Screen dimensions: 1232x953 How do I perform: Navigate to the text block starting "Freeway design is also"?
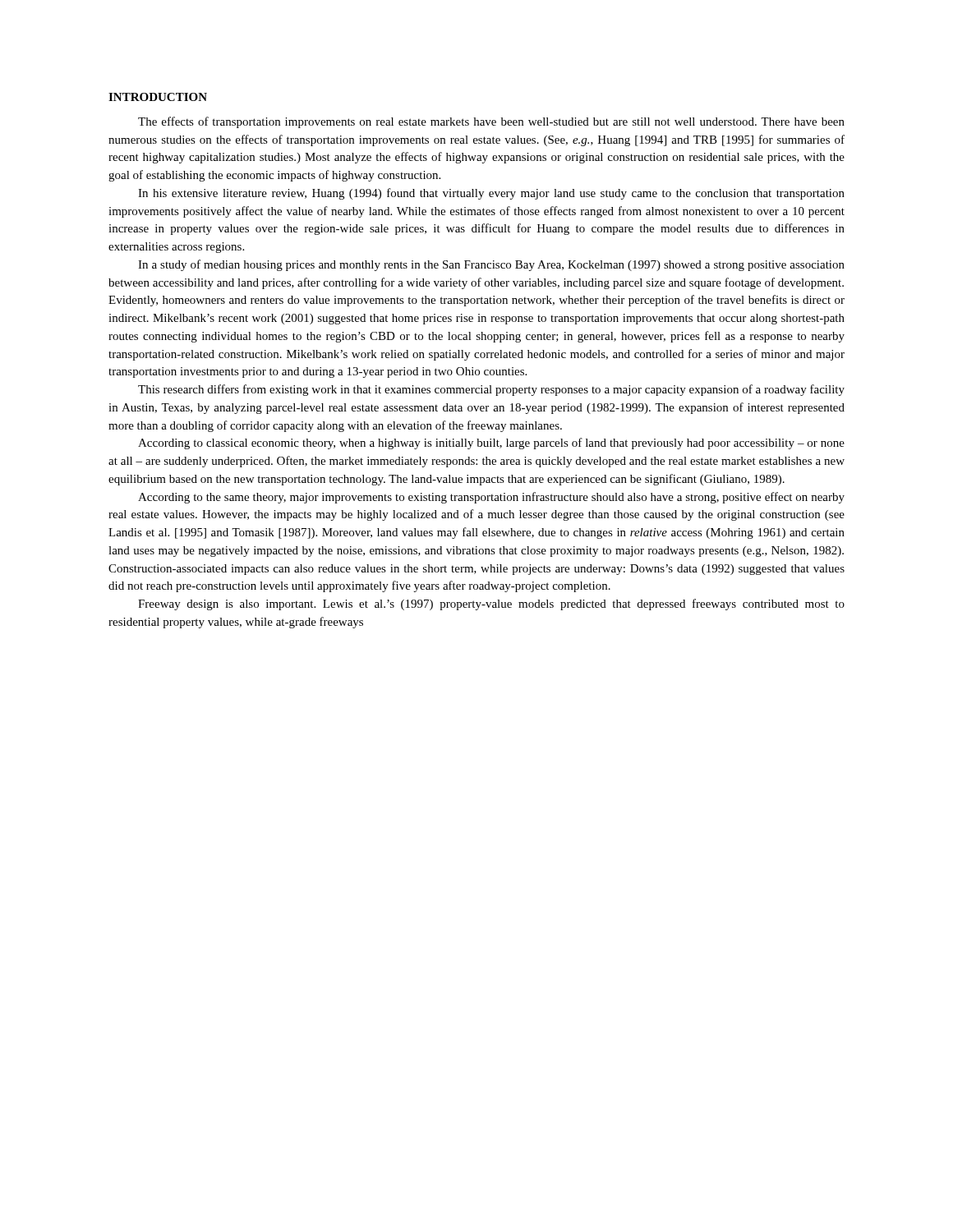(x=476, y=613)
